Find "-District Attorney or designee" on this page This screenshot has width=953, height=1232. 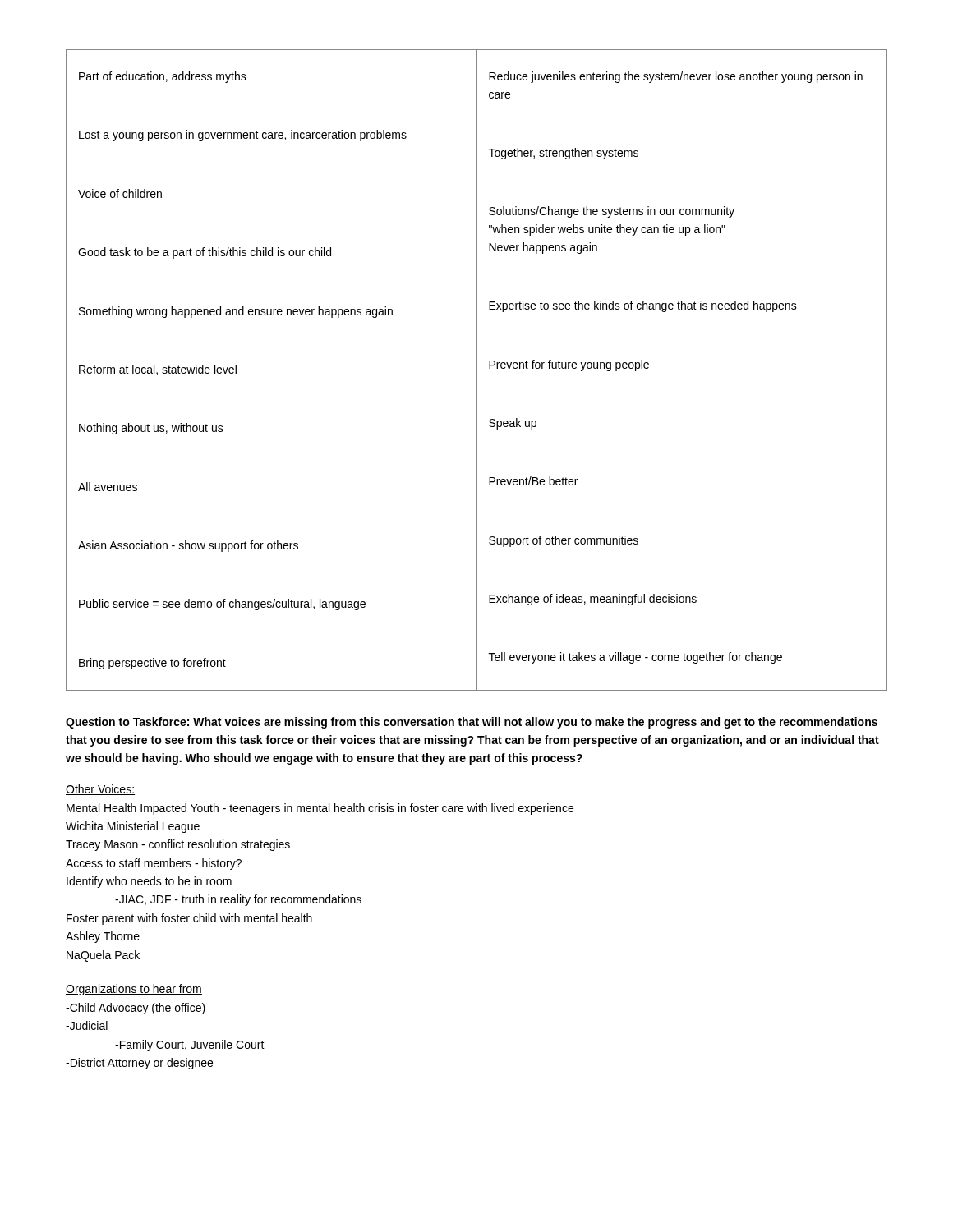139,1064
